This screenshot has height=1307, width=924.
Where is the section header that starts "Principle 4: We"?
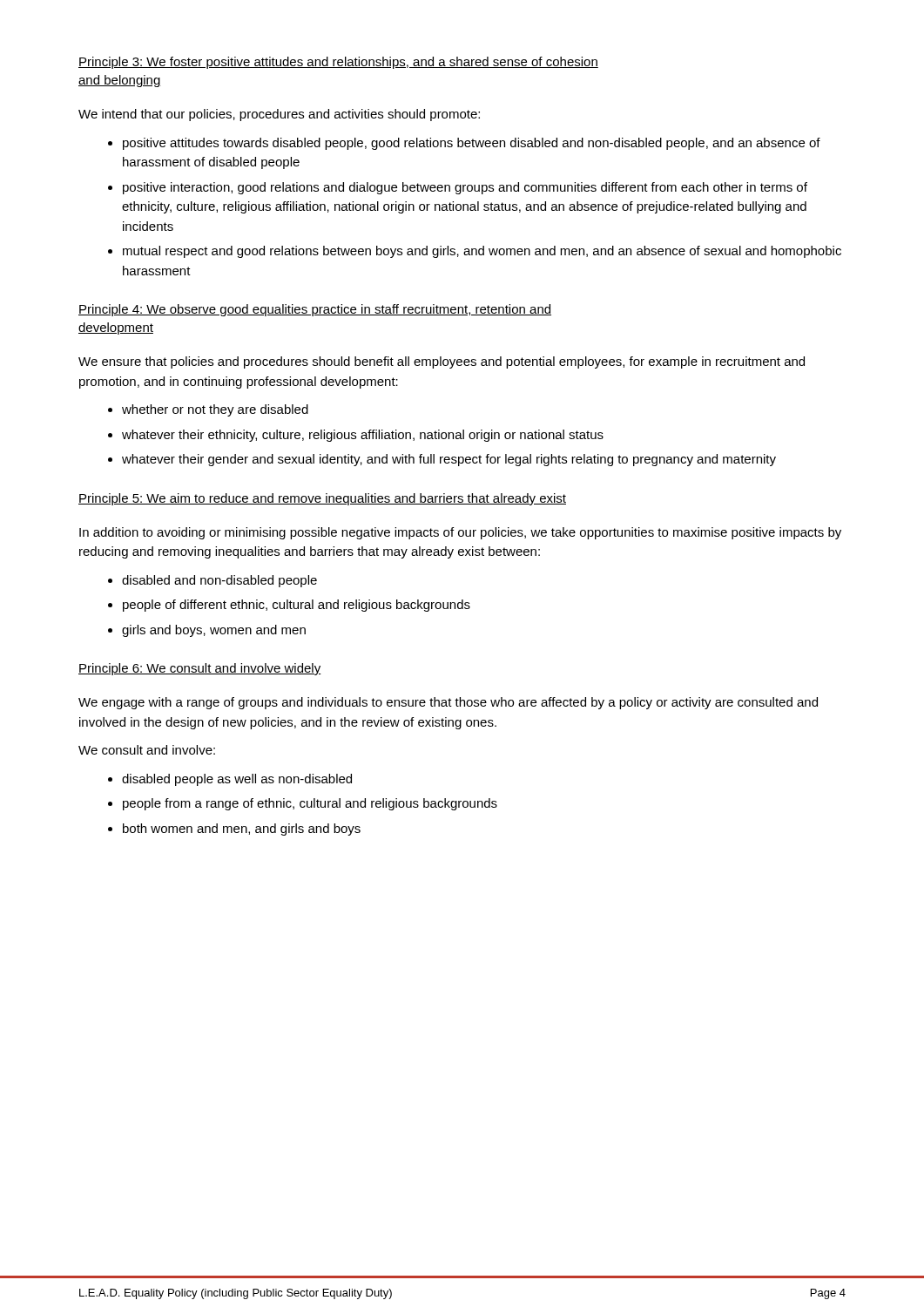(315, 318)
